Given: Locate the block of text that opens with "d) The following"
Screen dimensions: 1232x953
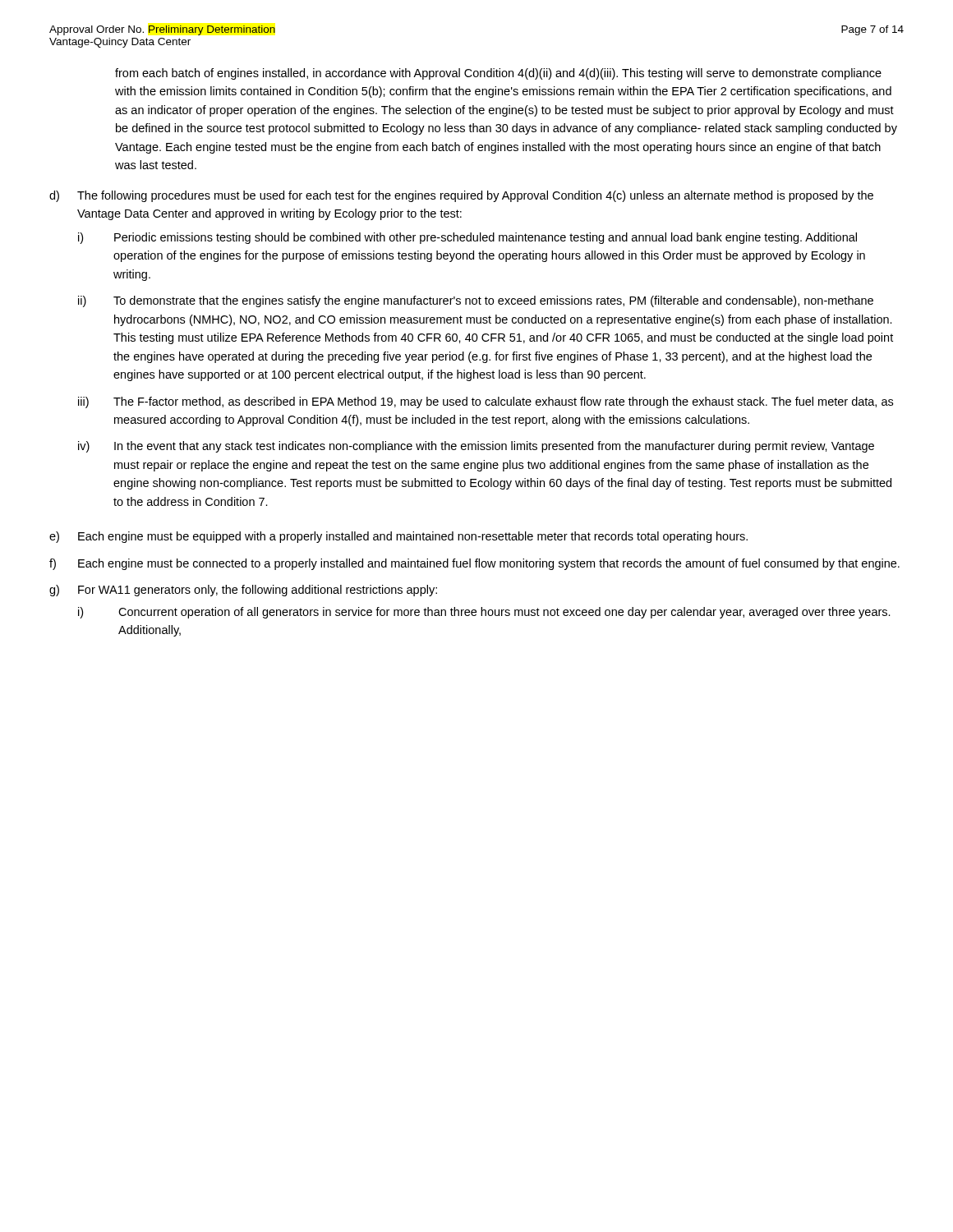Looking at the screenshot, I should (x=476, y=353).
